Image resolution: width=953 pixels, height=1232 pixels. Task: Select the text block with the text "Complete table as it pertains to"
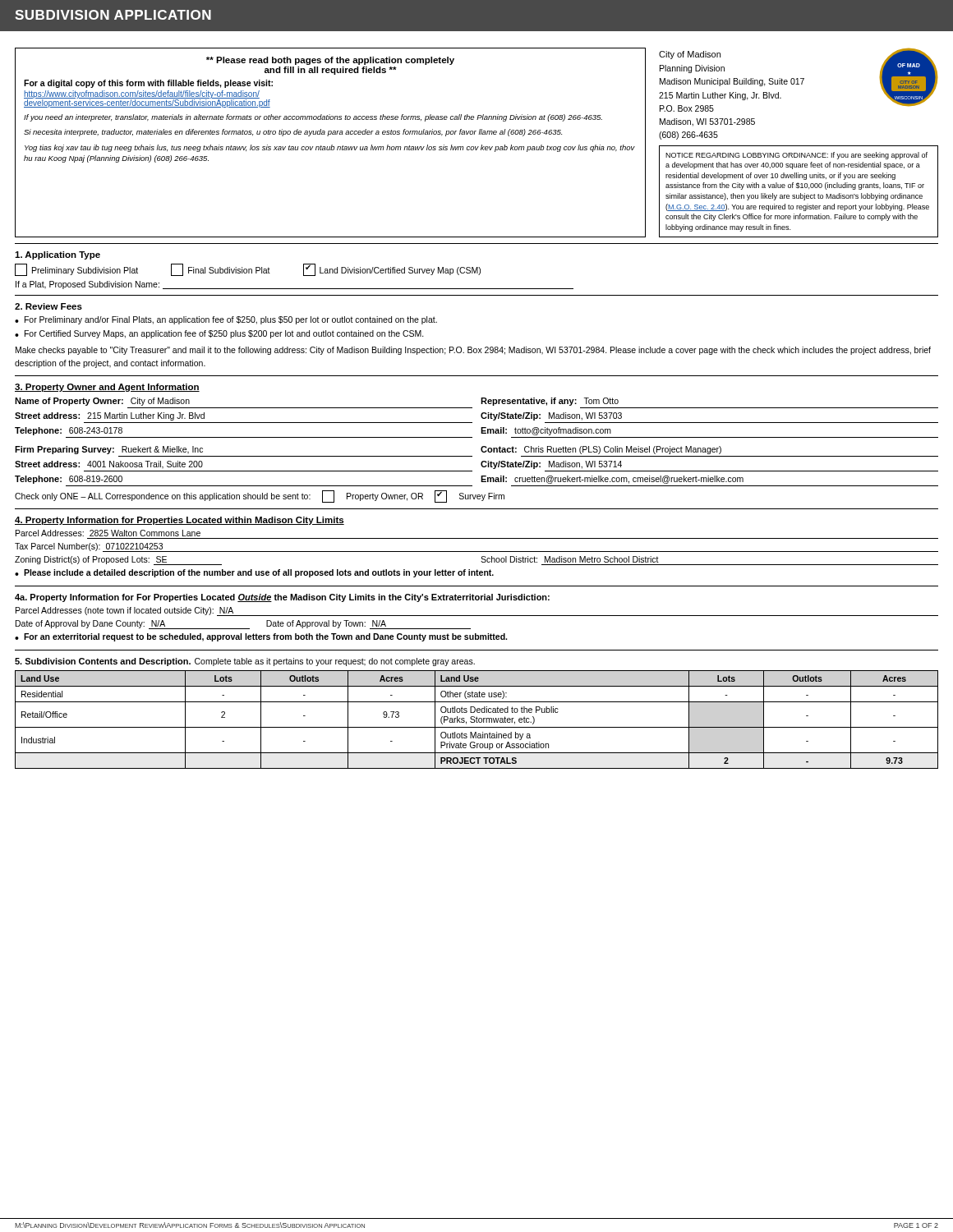pos(335,661)
